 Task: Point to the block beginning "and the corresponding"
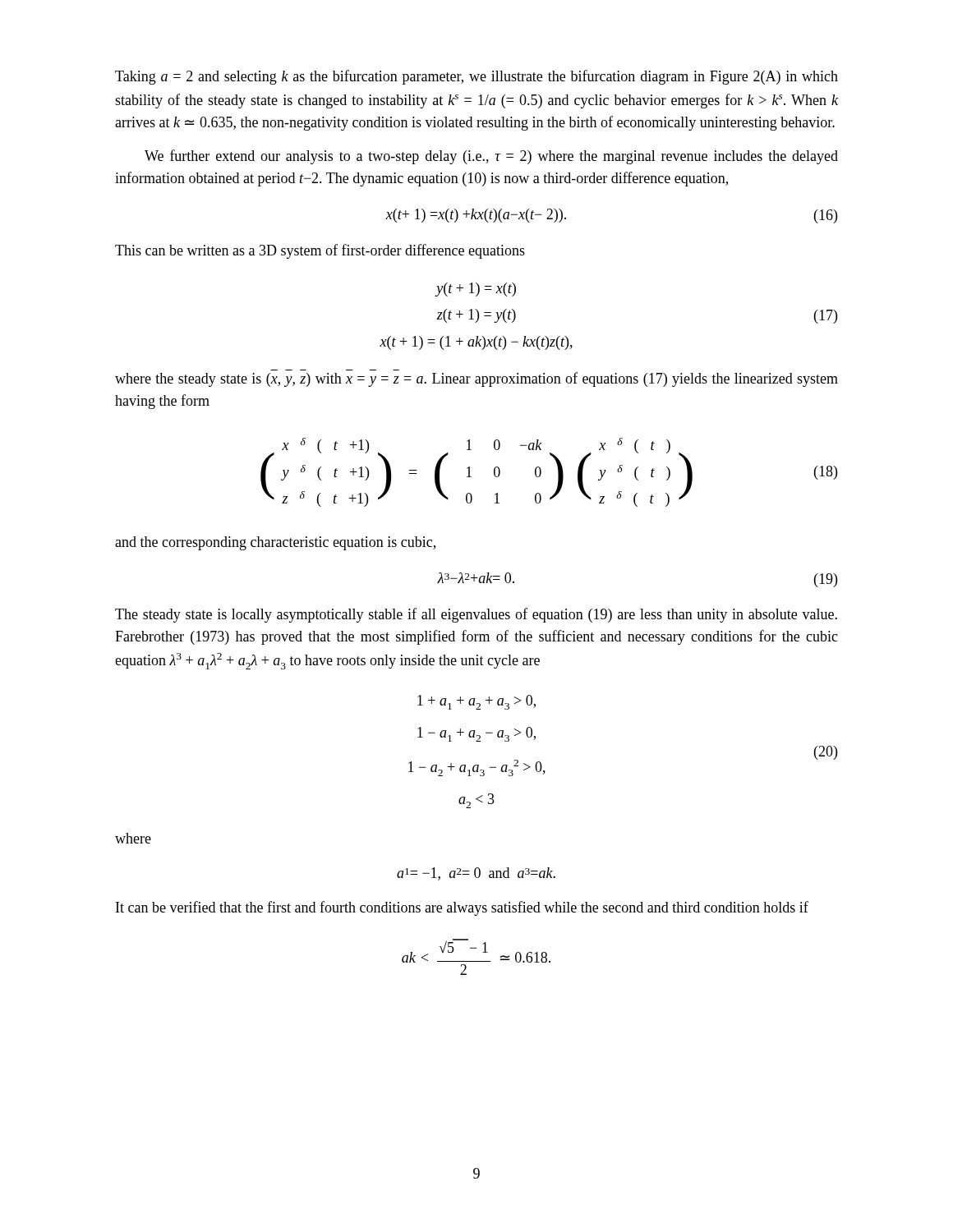(x=275, y=543)
